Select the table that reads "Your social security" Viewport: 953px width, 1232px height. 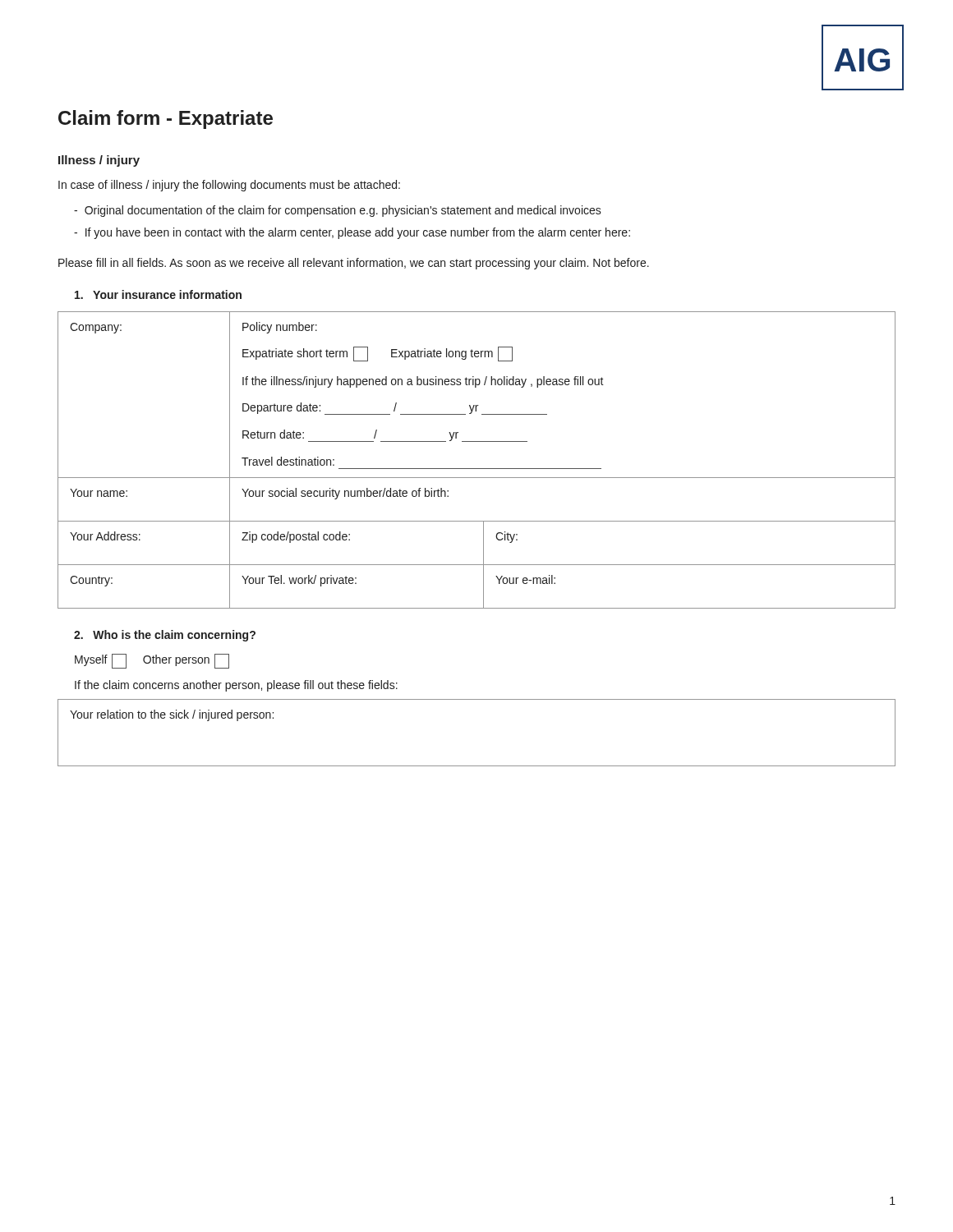476,460
